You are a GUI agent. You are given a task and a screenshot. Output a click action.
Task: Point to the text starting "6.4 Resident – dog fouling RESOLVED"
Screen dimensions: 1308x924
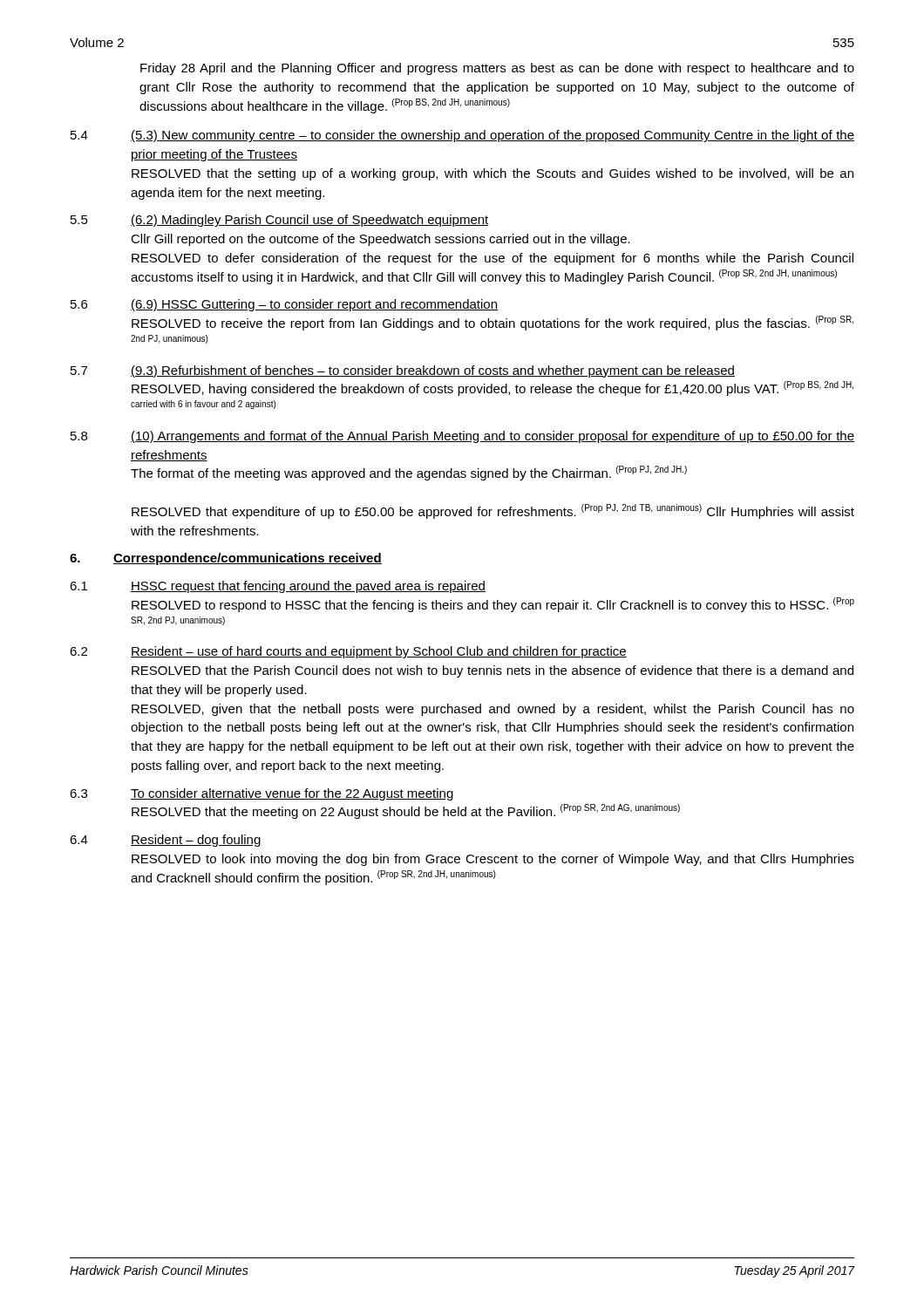point(462,859)
